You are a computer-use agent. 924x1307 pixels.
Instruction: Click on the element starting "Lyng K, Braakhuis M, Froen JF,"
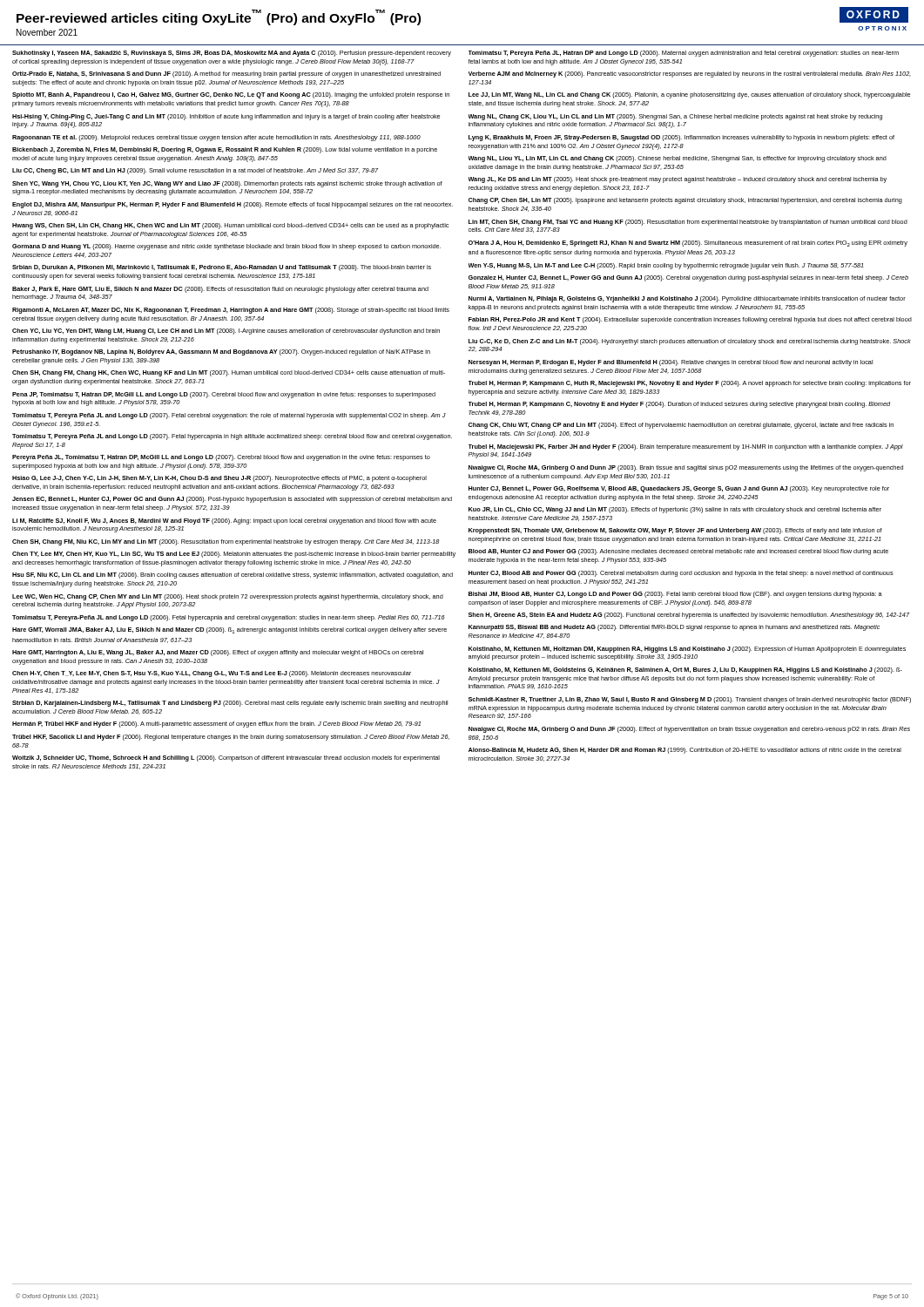coord(681,141)
